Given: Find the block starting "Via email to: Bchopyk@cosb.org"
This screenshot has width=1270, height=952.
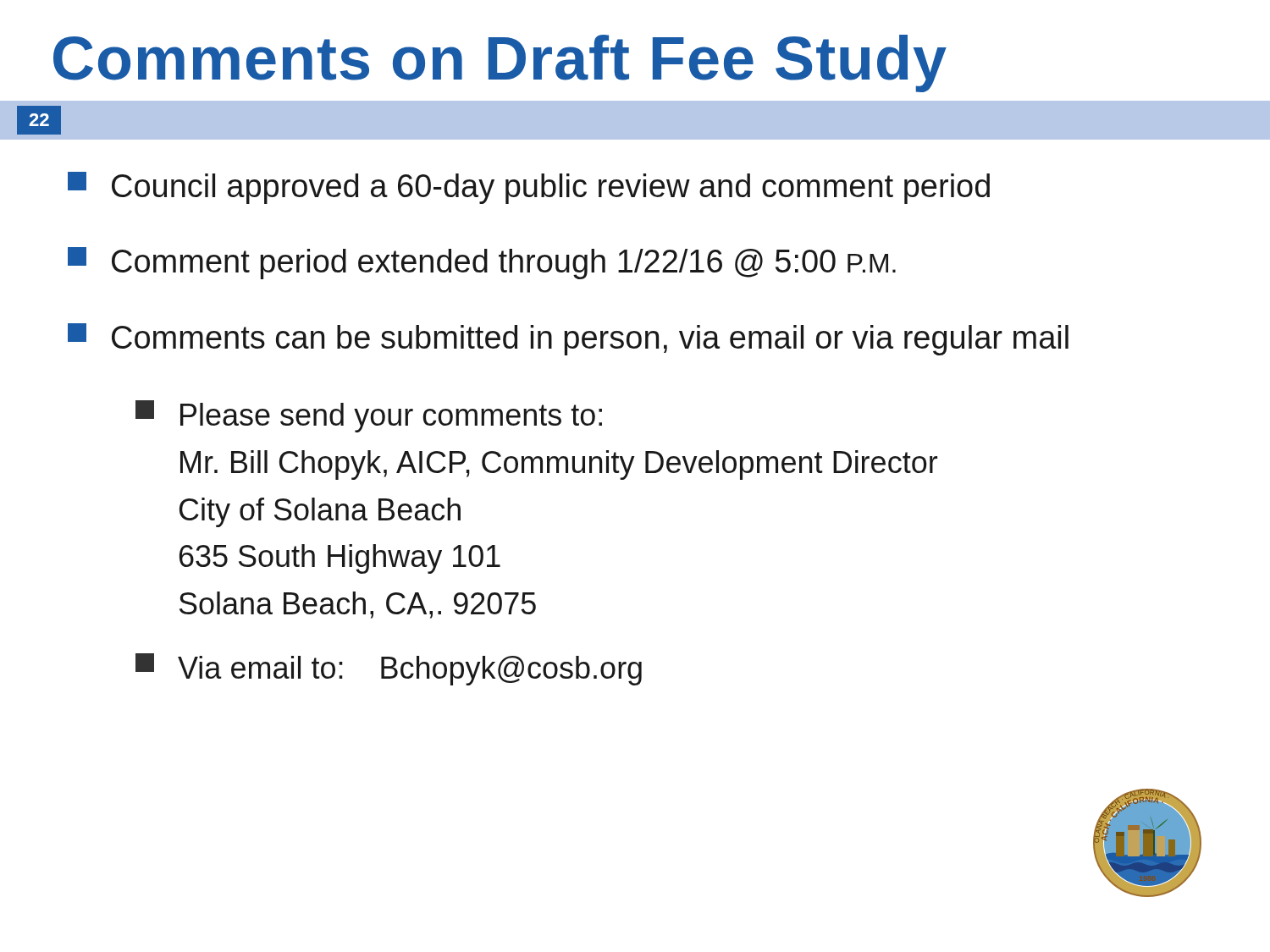Looking at the screenshot, I should (x=390, y=668).
